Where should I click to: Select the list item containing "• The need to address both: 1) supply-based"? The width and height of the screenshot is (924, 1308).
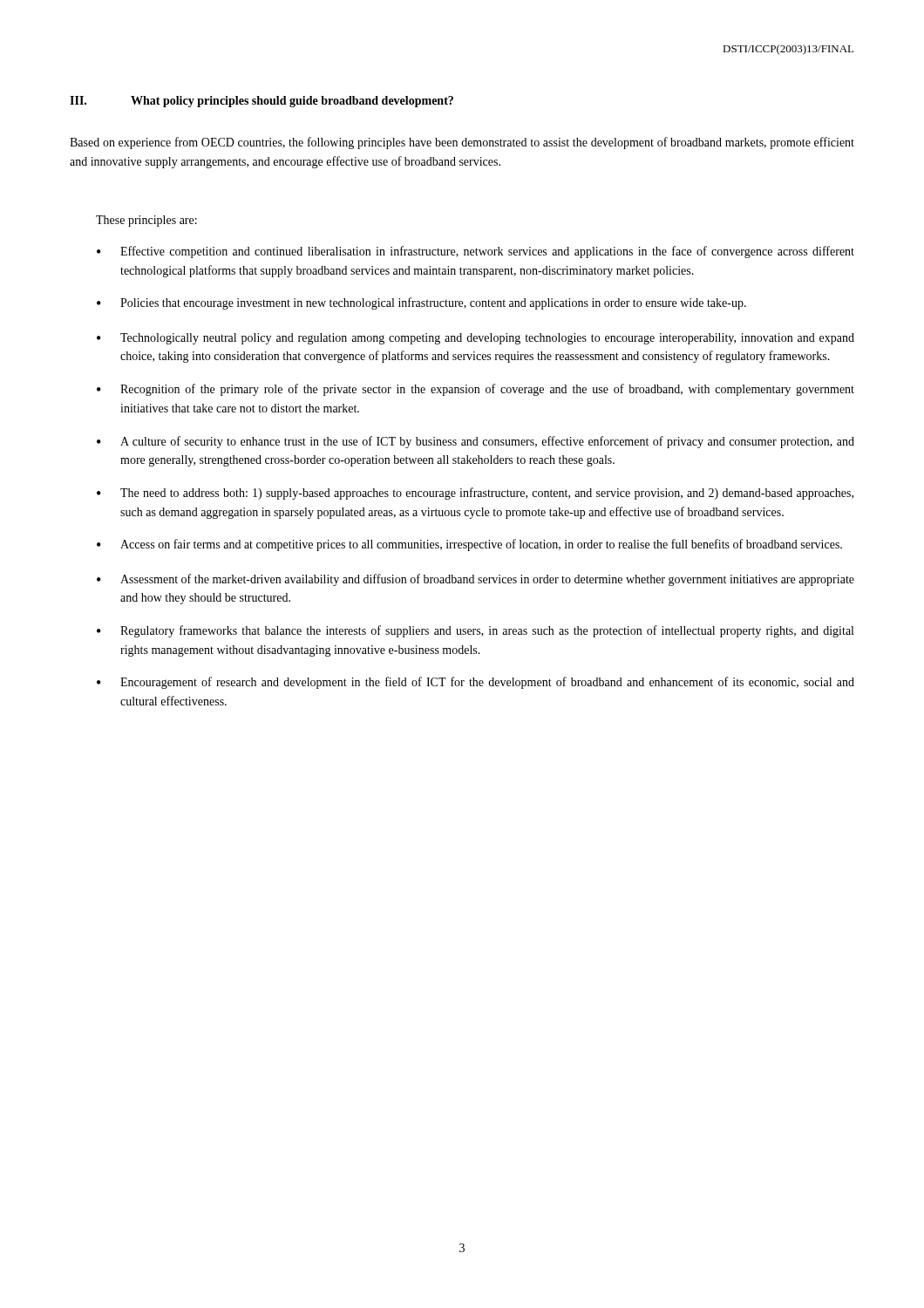(475, 503)
